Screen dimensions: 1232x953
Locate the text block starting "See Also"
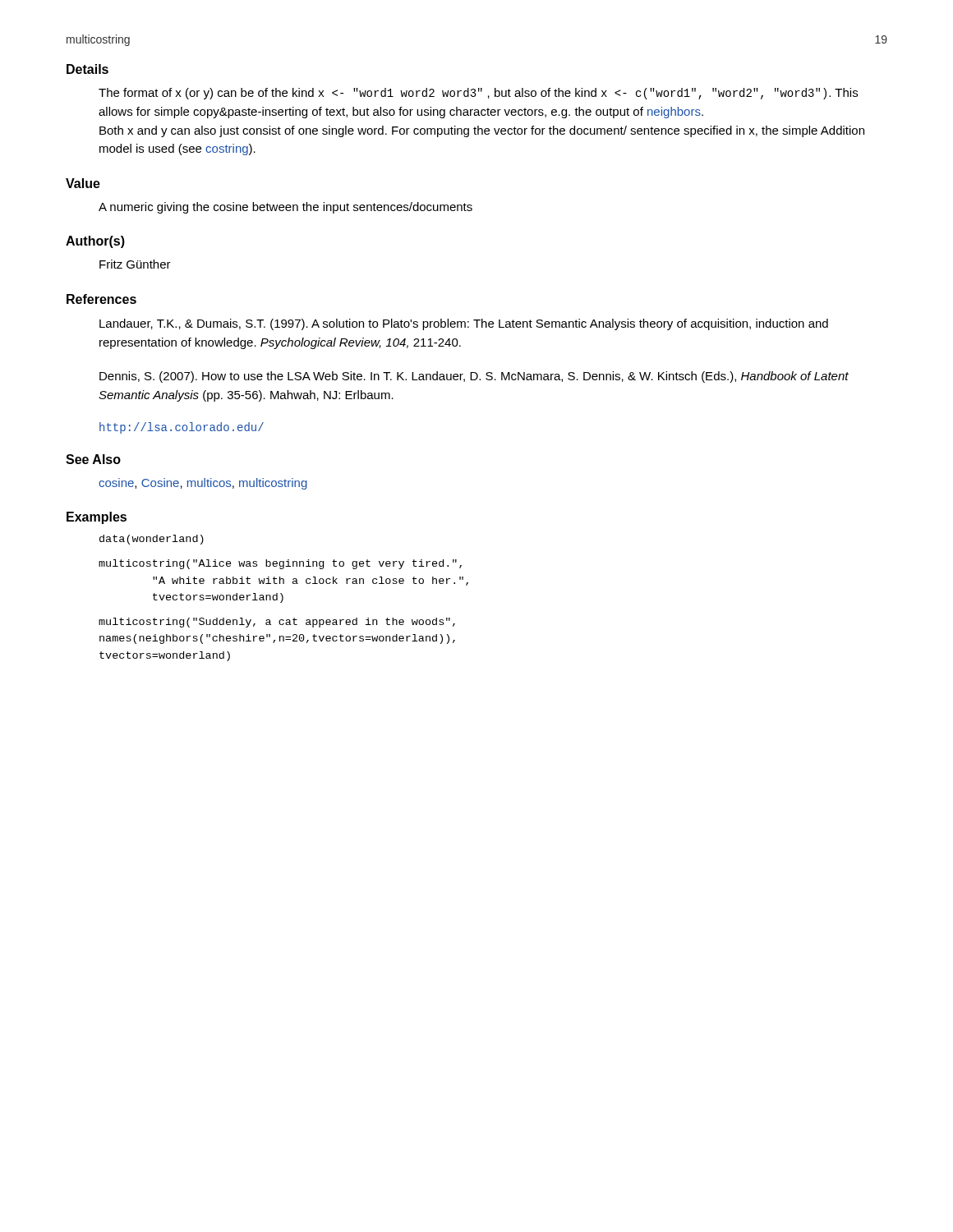(93, 459)
